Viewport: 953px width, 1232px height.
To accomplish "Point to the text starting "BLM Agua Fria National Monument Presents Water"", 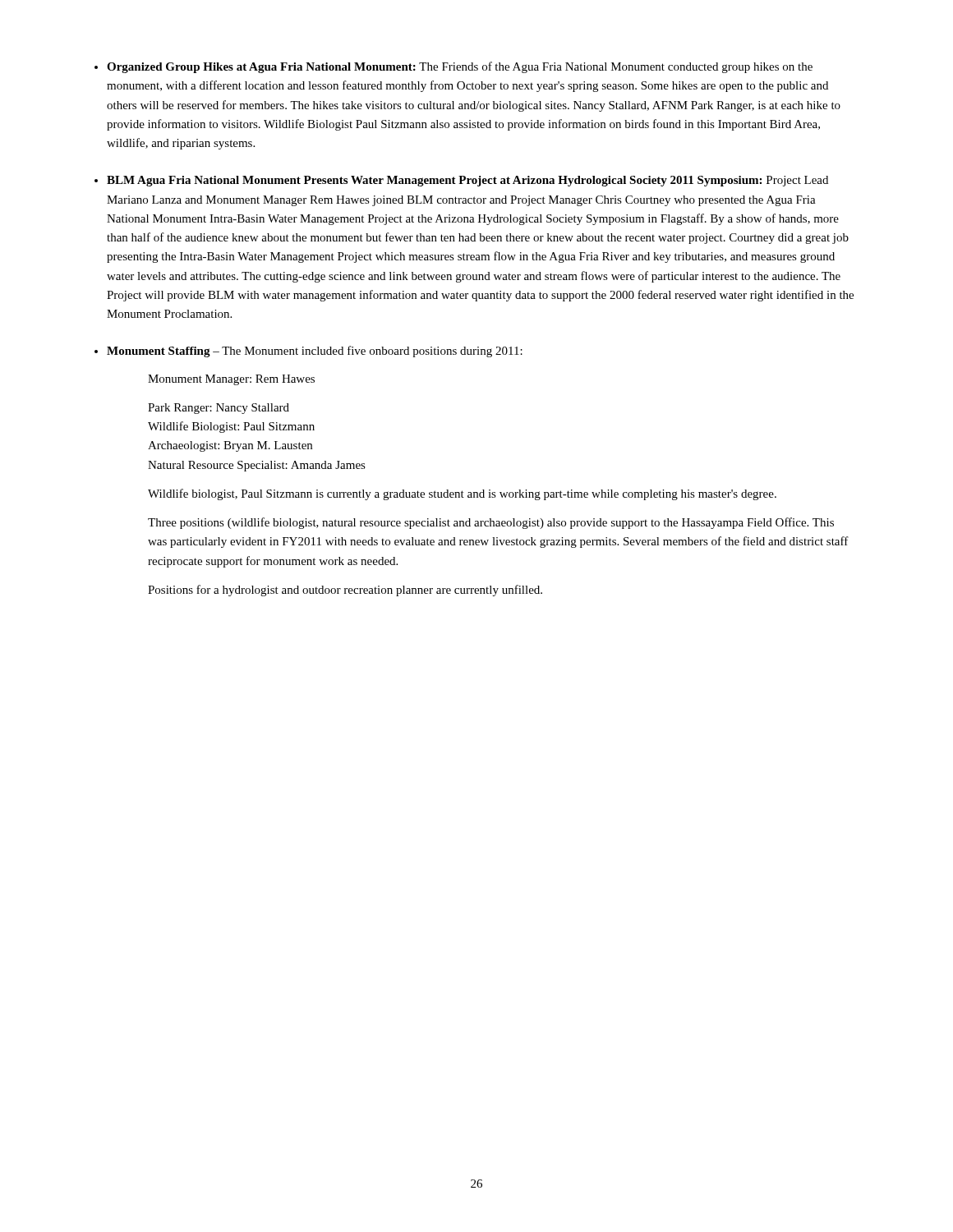I will (x=481, y=247).
